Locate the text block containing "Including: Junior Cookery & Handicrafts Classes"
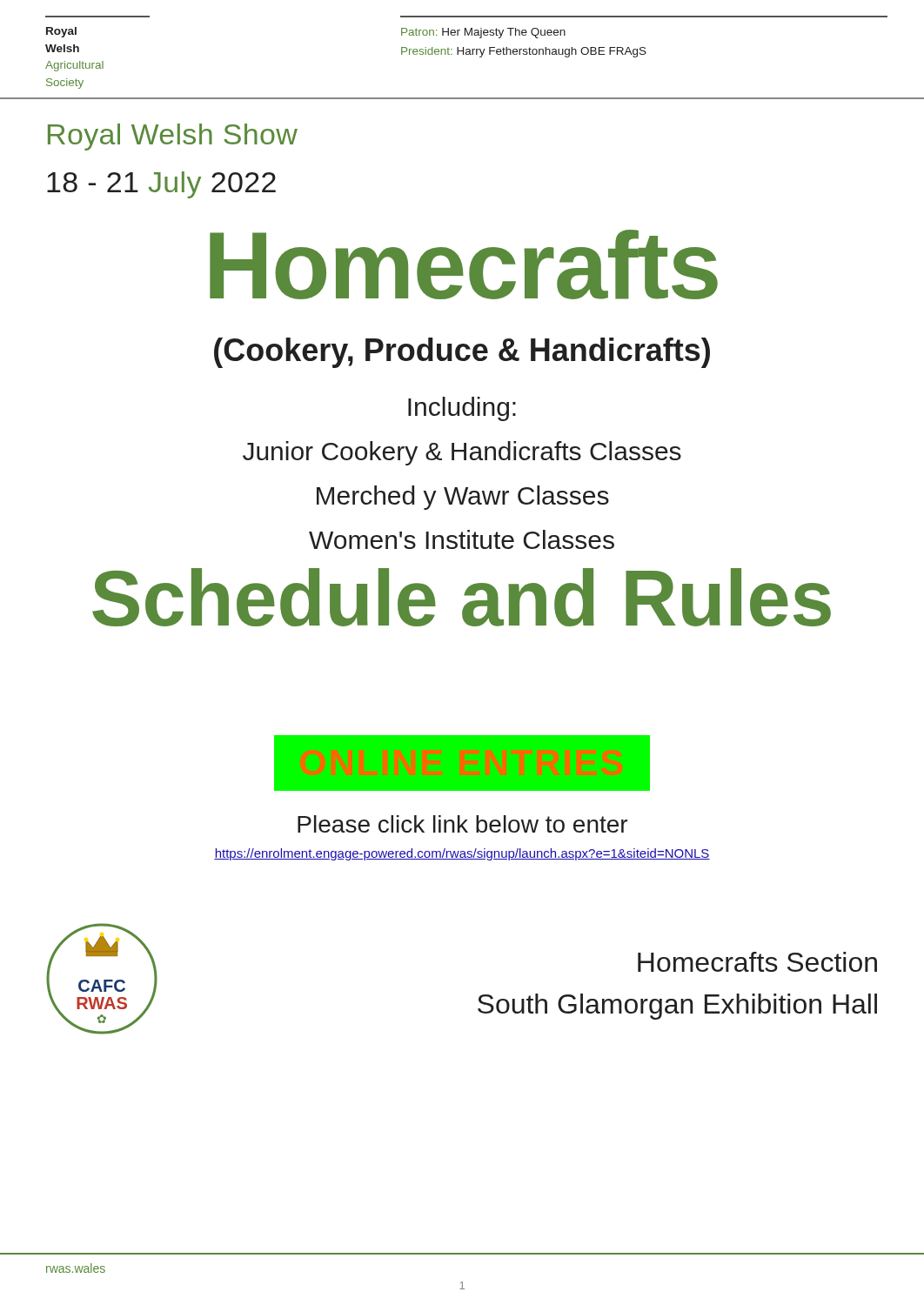924x1305 pixels. point(462,473)
